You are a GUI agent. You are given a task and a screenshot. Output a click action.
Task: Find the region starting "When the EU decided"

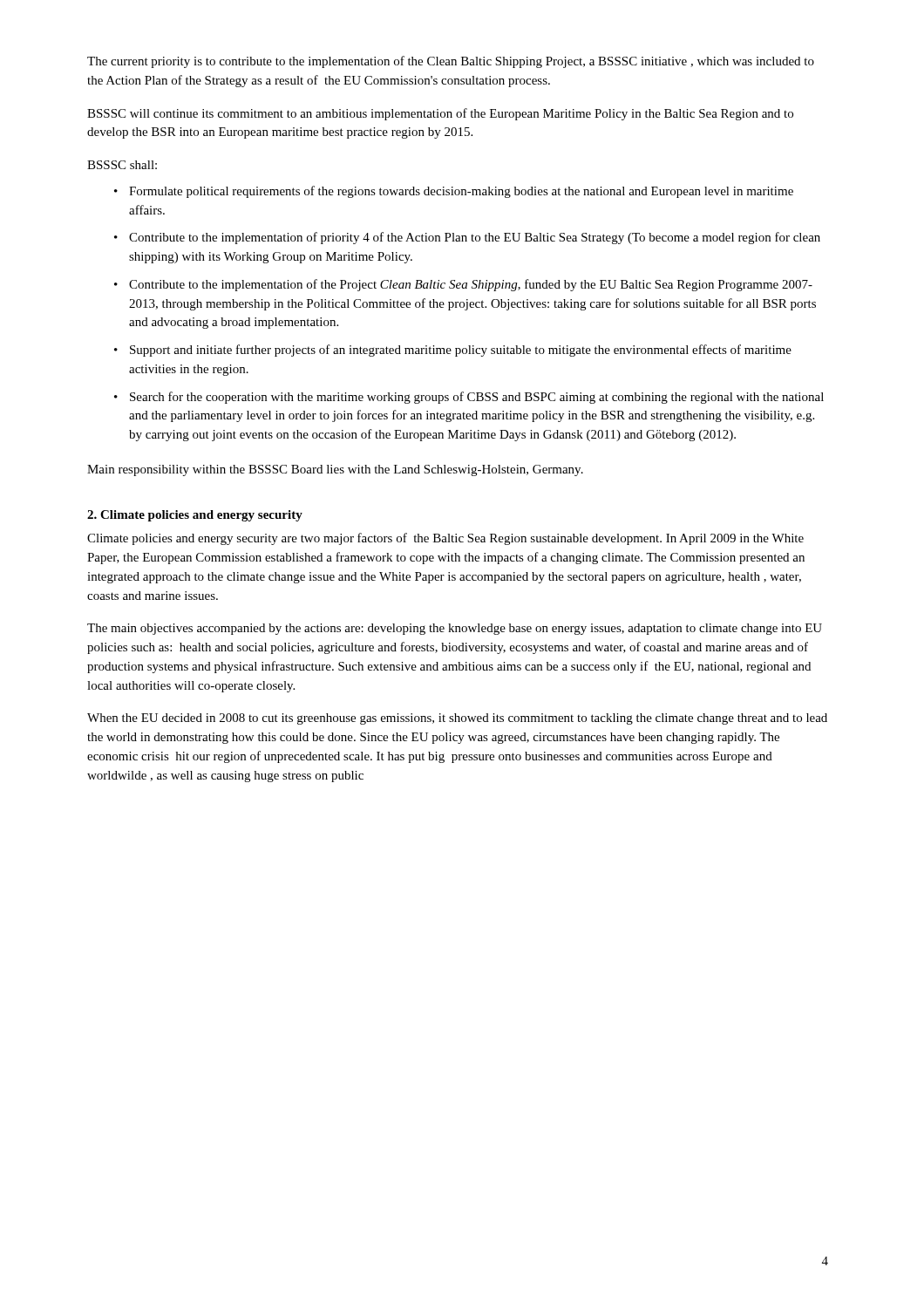point(457,746)
